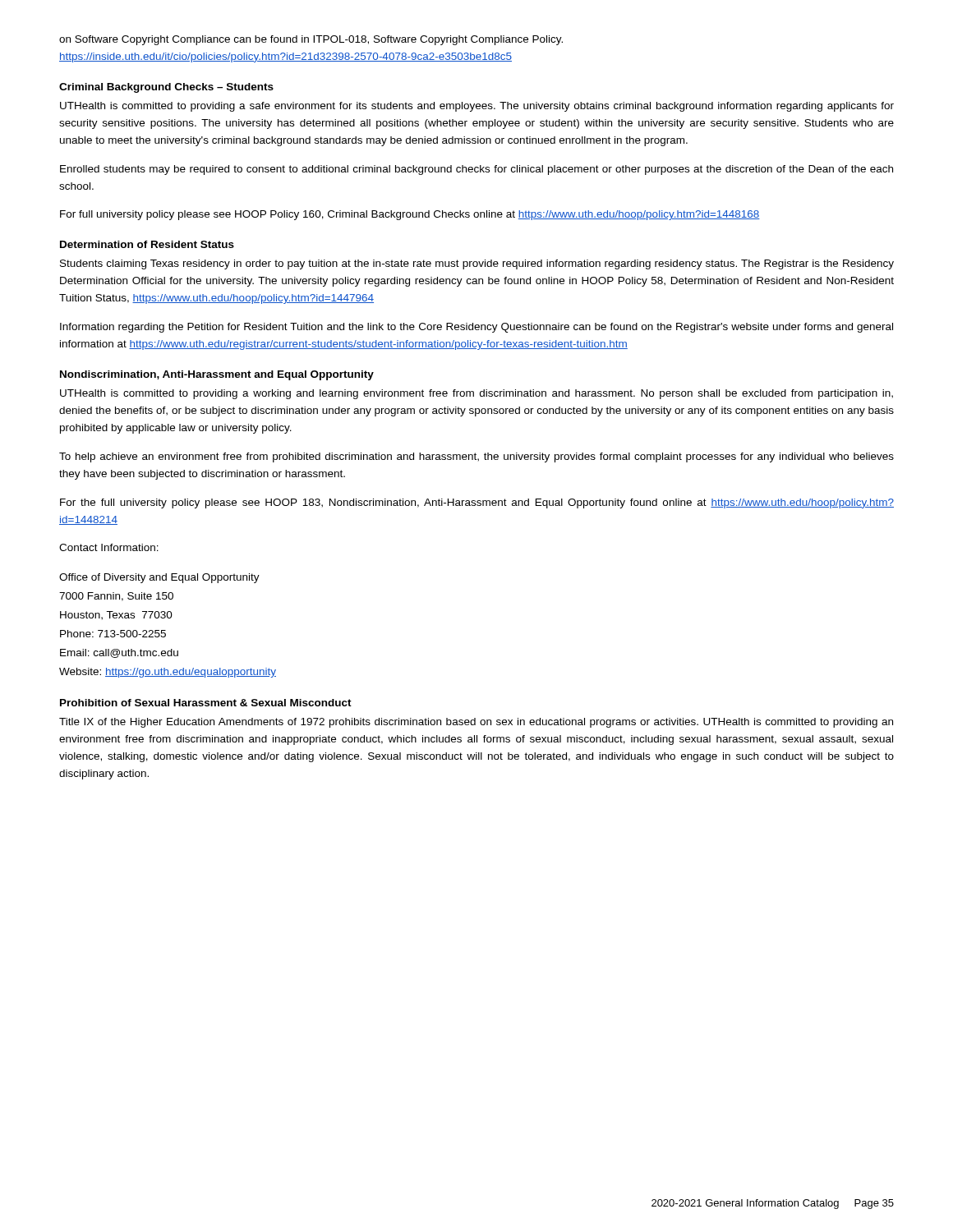The width and height of the screenshot is (953, 1232).
Task: Point to the block starting "UTHealth is committed to providing a safe"
Action: [476, 123]
